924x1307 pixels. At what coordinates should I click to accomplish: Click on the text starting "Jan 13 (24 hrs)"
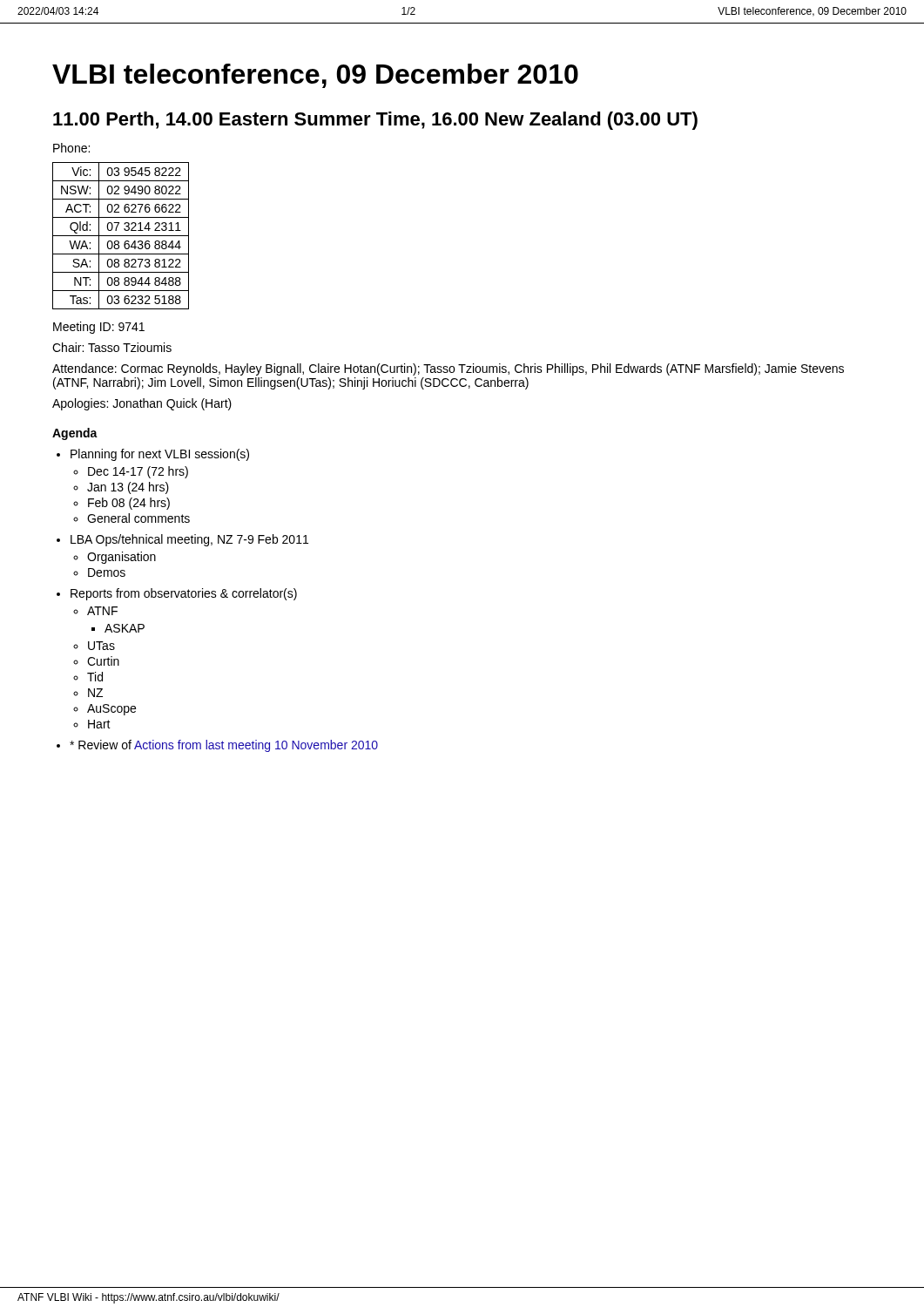[128, 487]
